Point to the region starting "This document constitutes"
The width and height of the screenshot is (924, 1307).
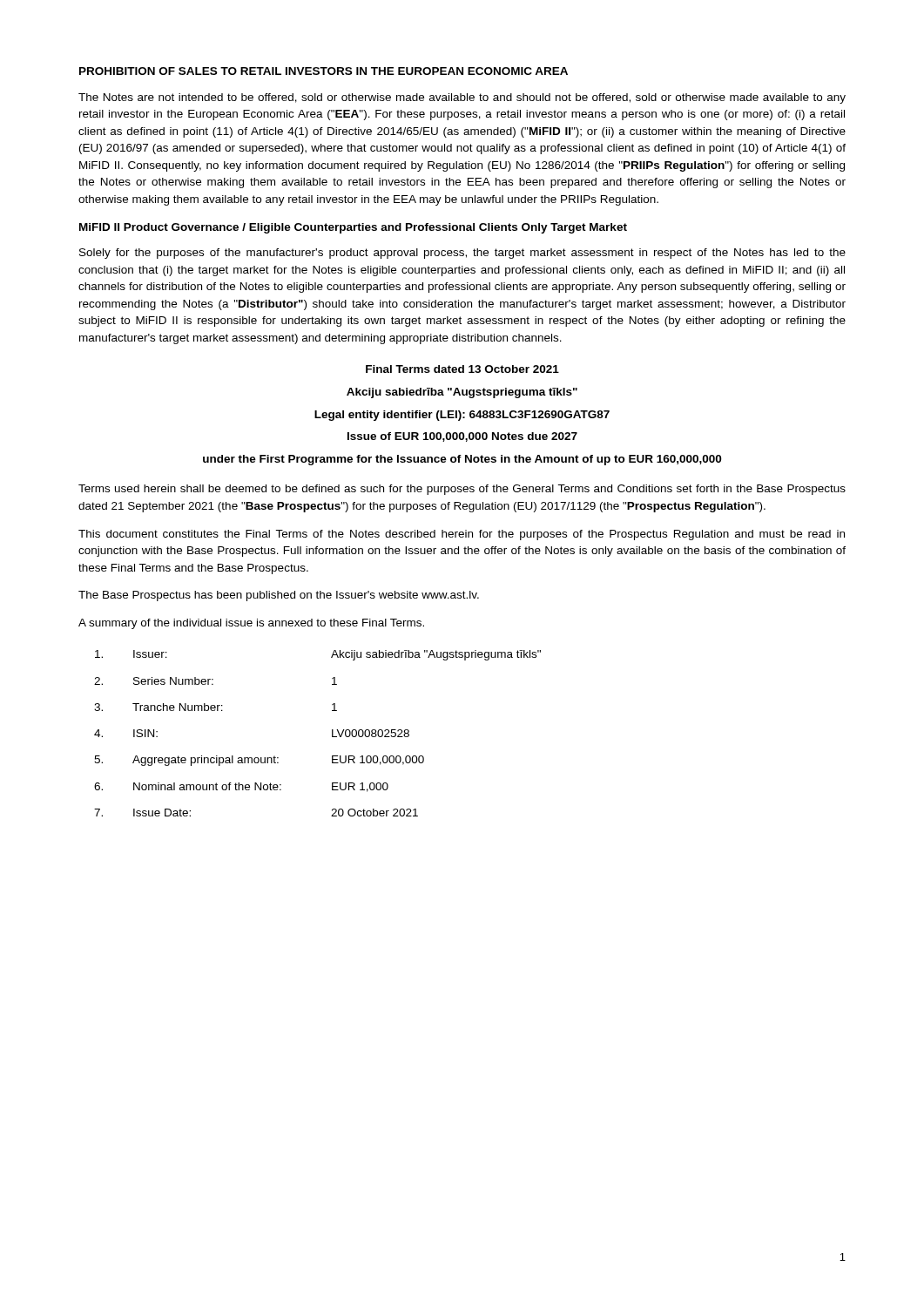tap(462, 551)
